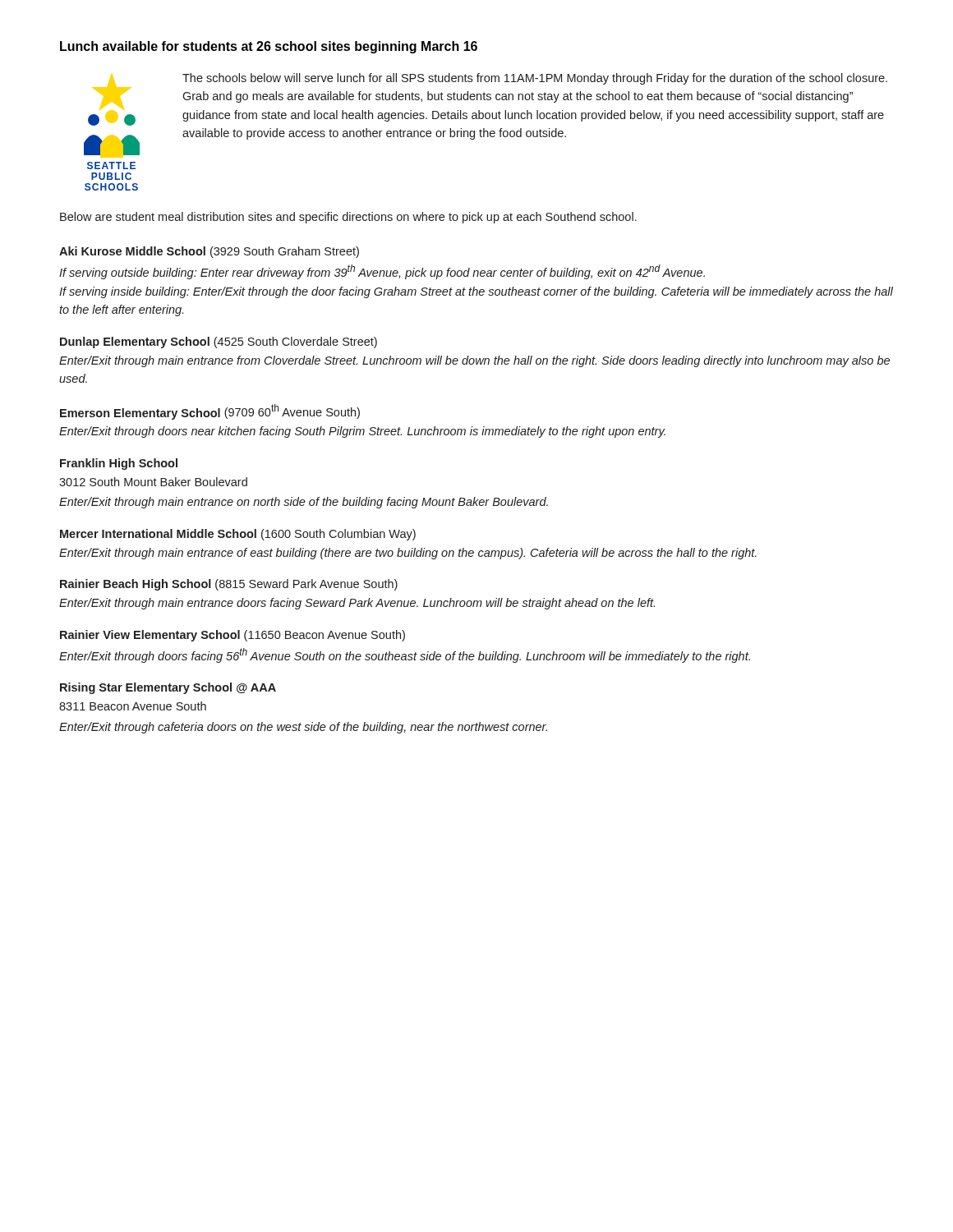Select the section header with the text "Rainier View Elementary School (11650"
The width and height of the screenshot is (953, 1232).
pos(232,635)
